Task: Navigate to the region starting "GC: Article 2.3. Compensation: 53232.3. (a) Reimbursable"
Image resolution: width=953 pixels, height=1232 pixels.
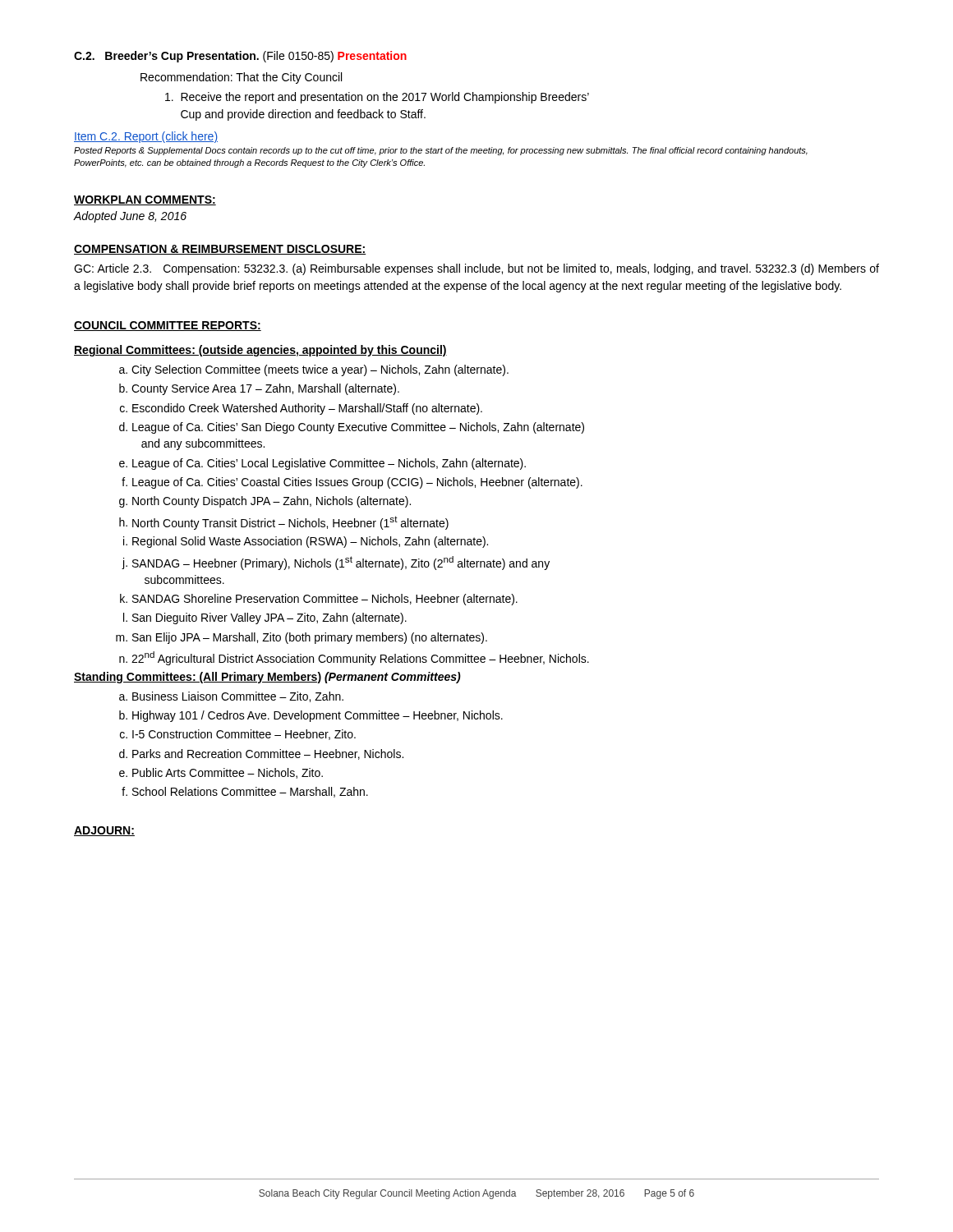Action: 476,277
